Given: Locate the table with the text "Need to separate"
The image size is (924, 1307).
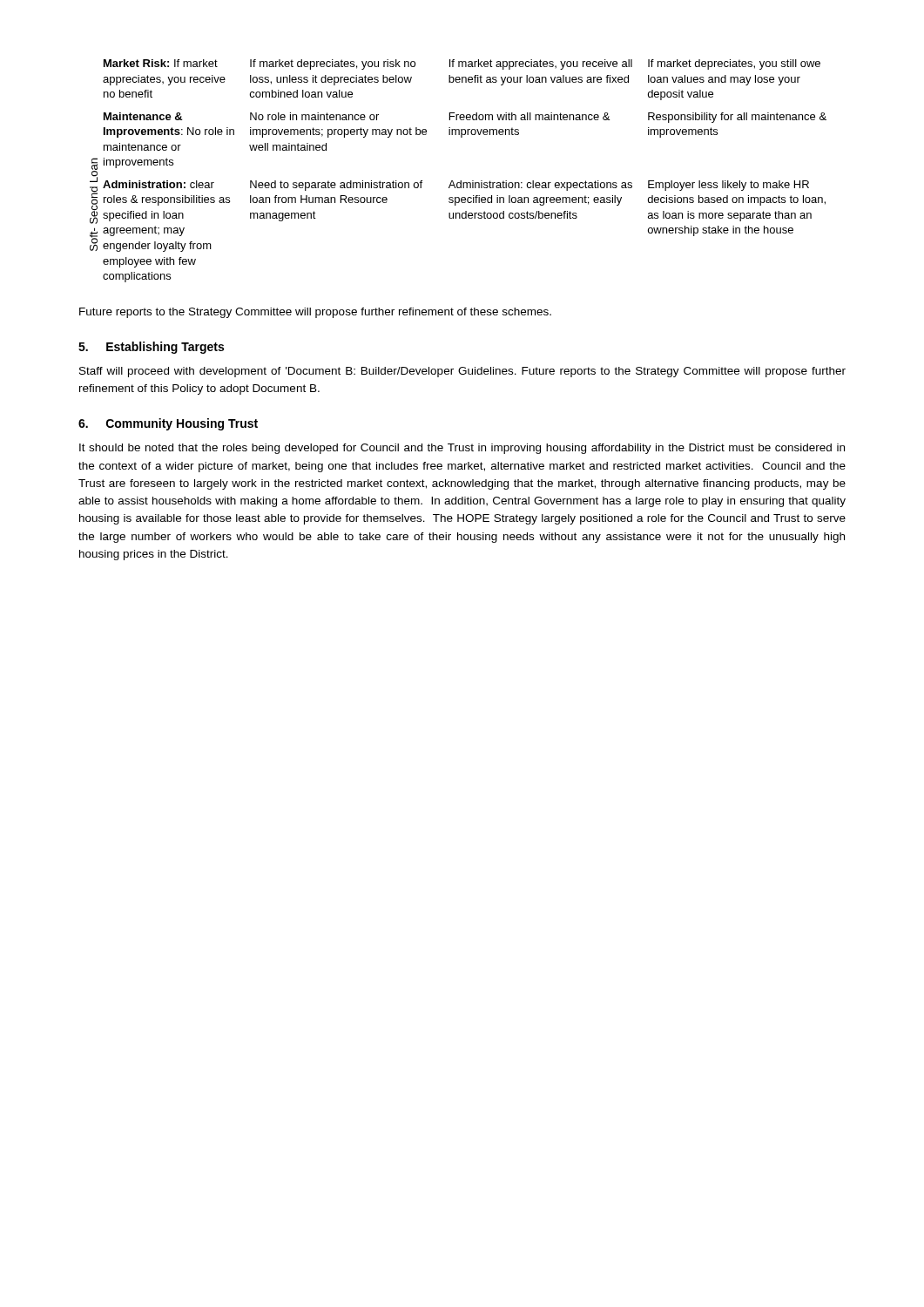Looking at the screenshot, I should [x=462, y=170].
